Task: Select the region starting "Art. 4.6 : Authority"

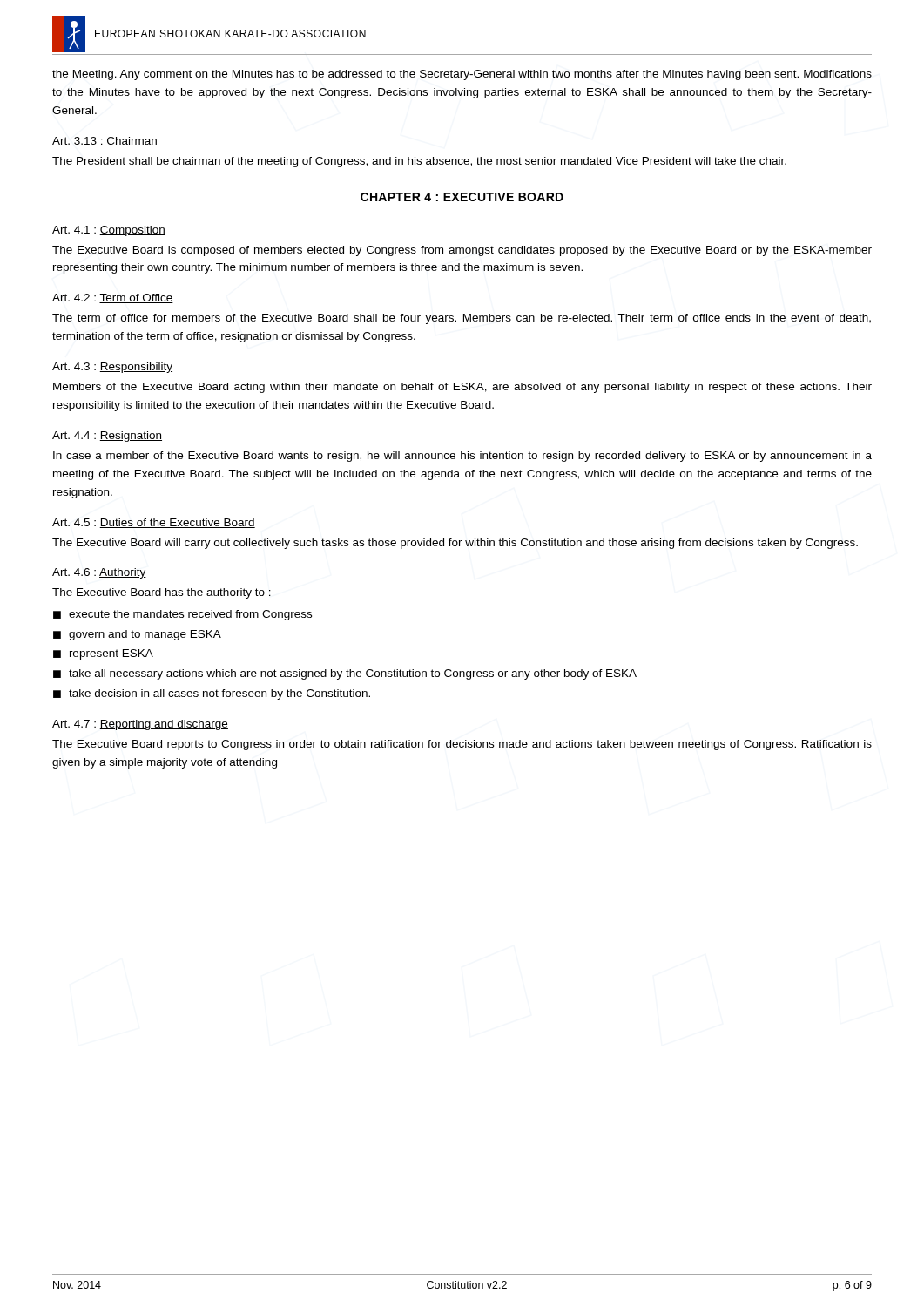Action: coord(99,572)
